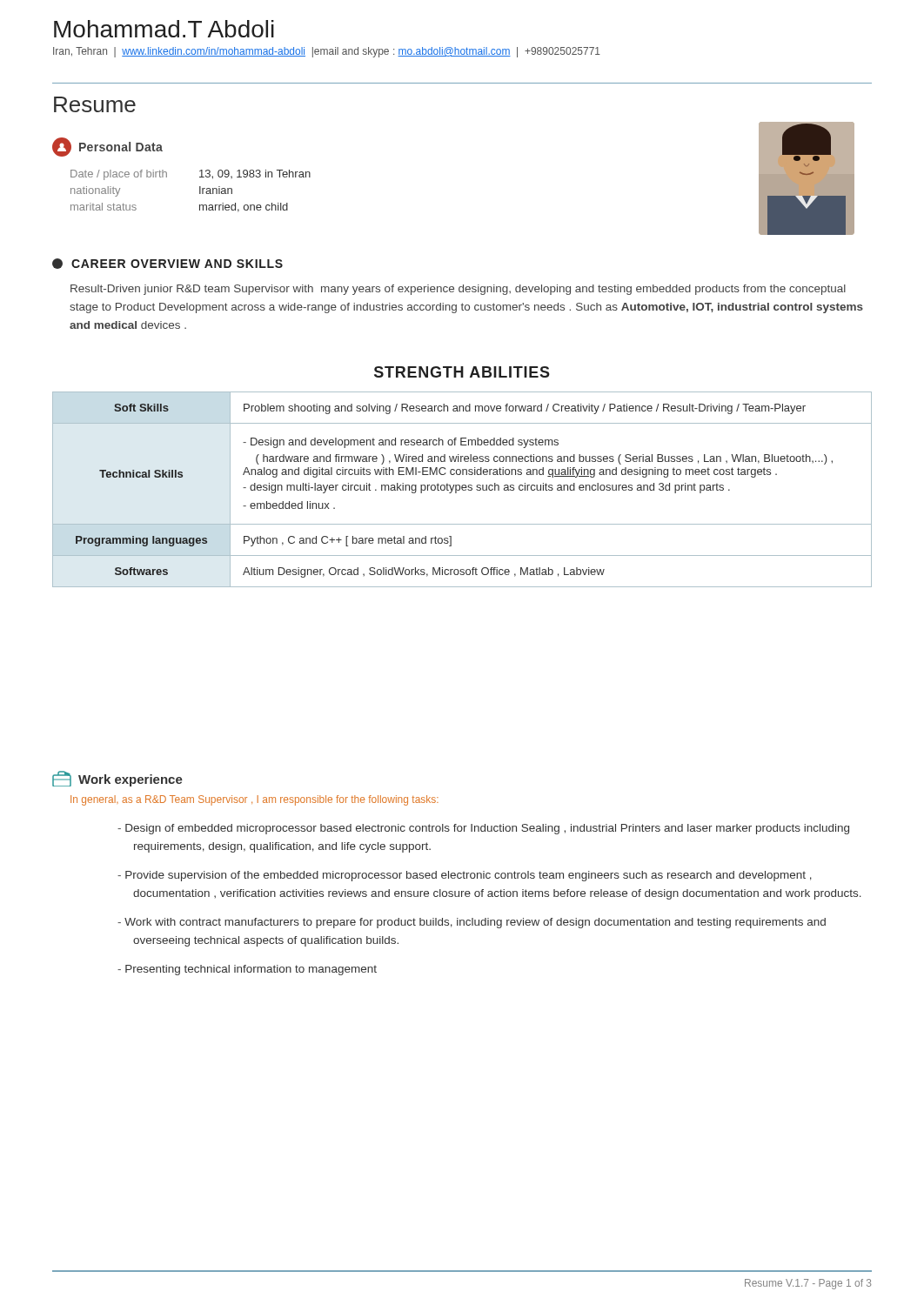Locate the title
This screenshot has width=924, height=1305.
[94, 104]
